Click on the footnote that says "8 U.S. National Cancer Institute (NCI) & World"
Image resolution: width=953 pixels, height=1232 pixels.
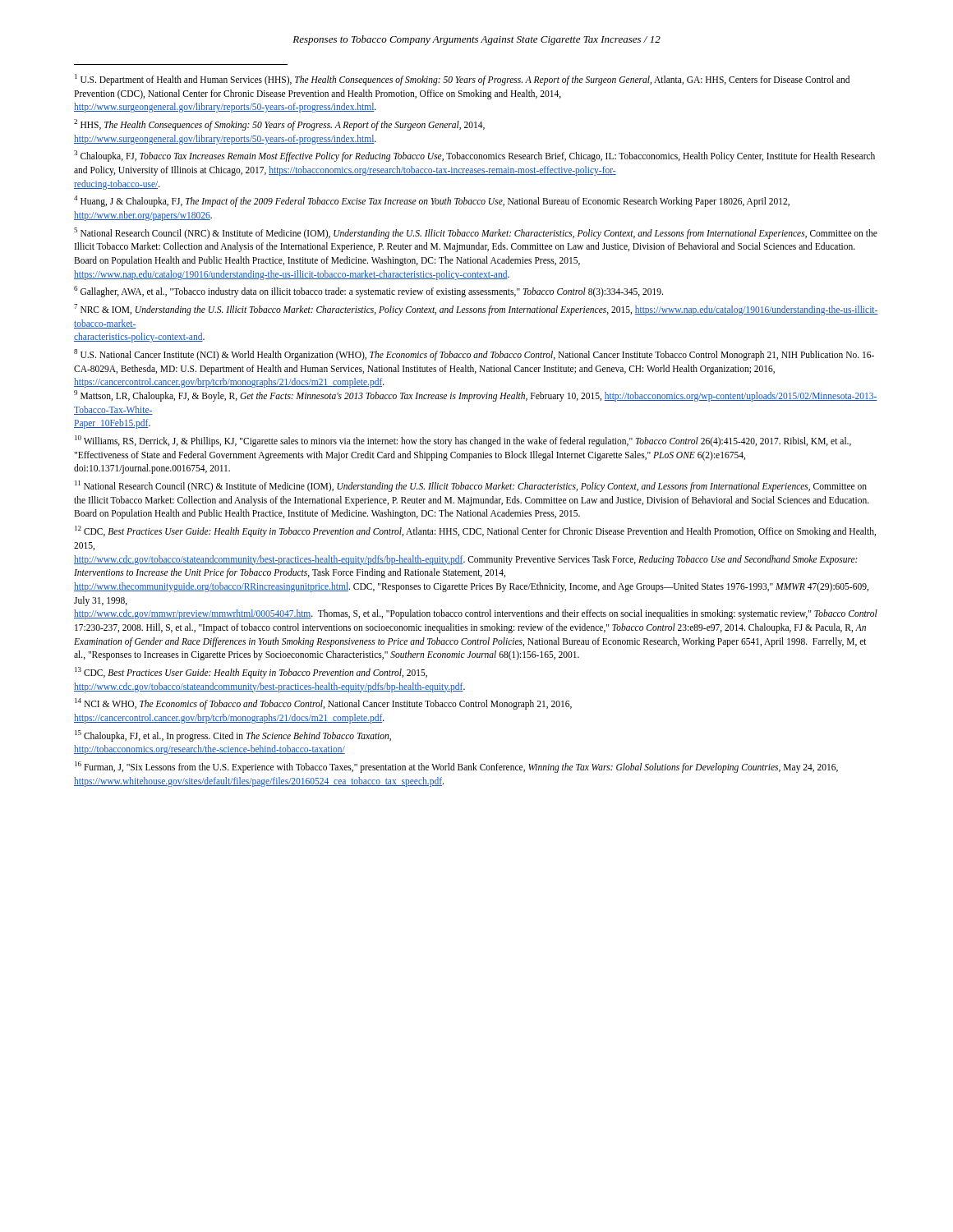pos(475,388)
